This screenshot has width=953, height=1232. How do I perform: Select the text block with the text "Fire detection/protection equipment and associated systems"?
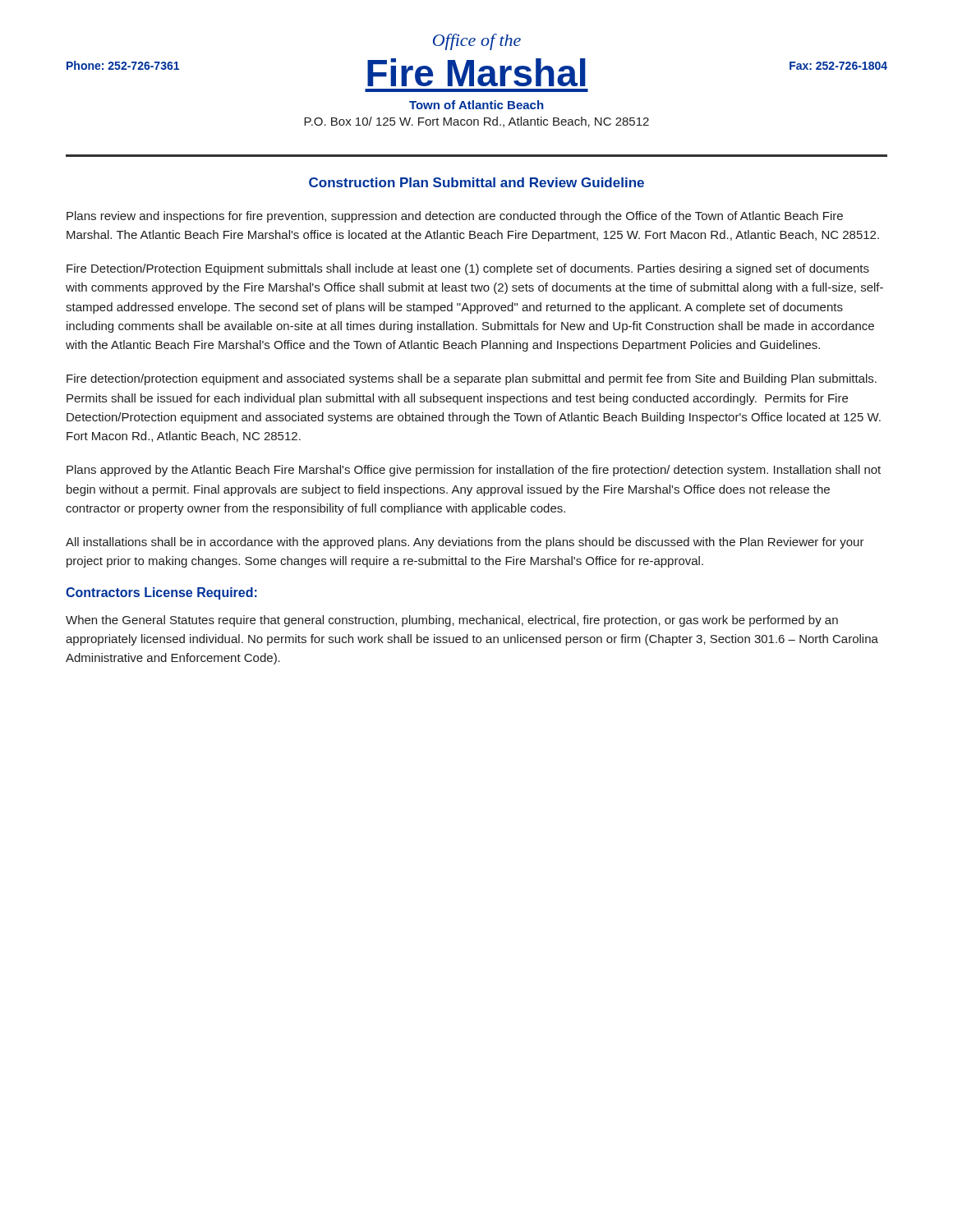[474, 407]
